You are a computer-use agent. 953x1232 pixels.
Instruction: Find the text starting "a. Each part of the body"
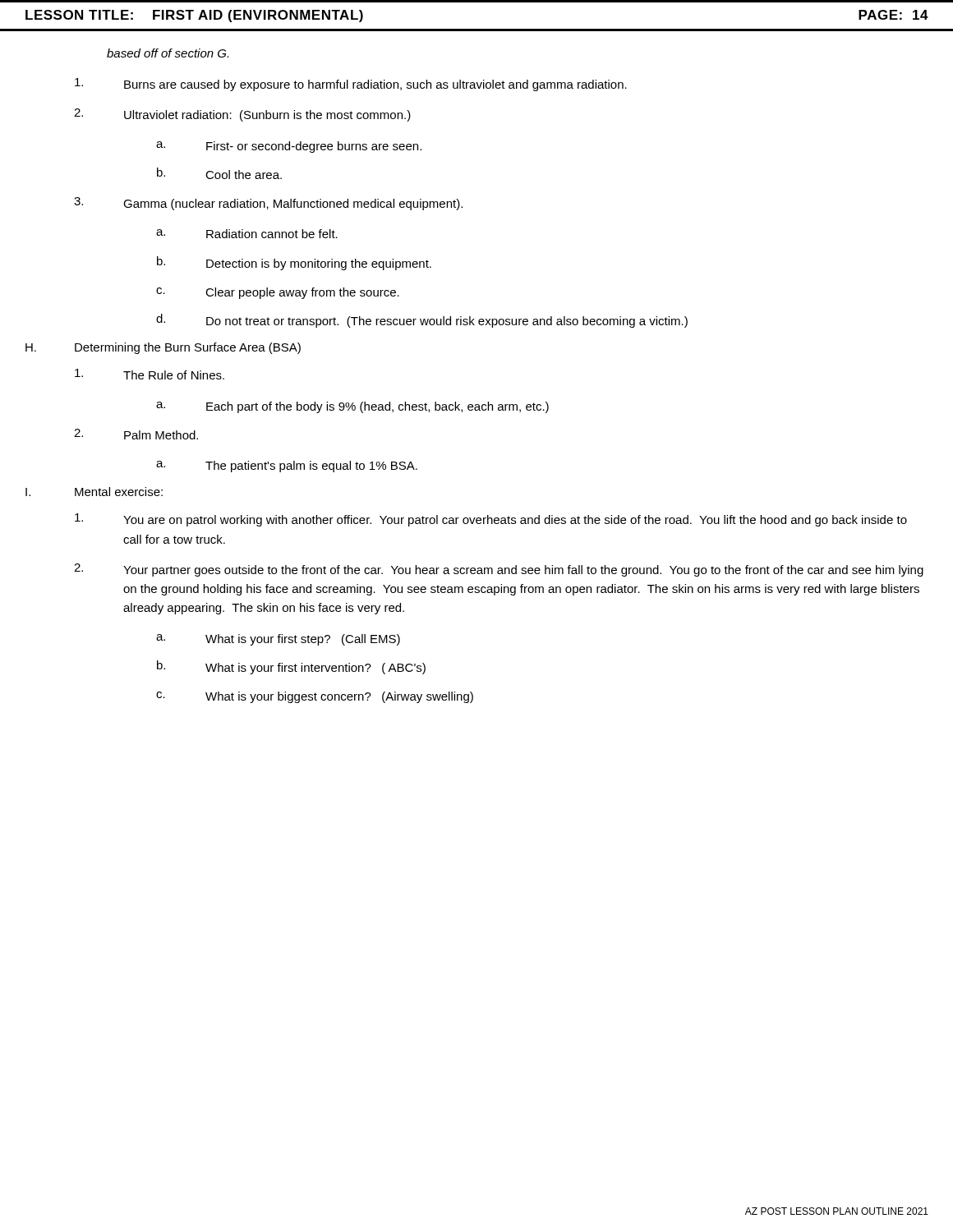(x=542, y=406)
